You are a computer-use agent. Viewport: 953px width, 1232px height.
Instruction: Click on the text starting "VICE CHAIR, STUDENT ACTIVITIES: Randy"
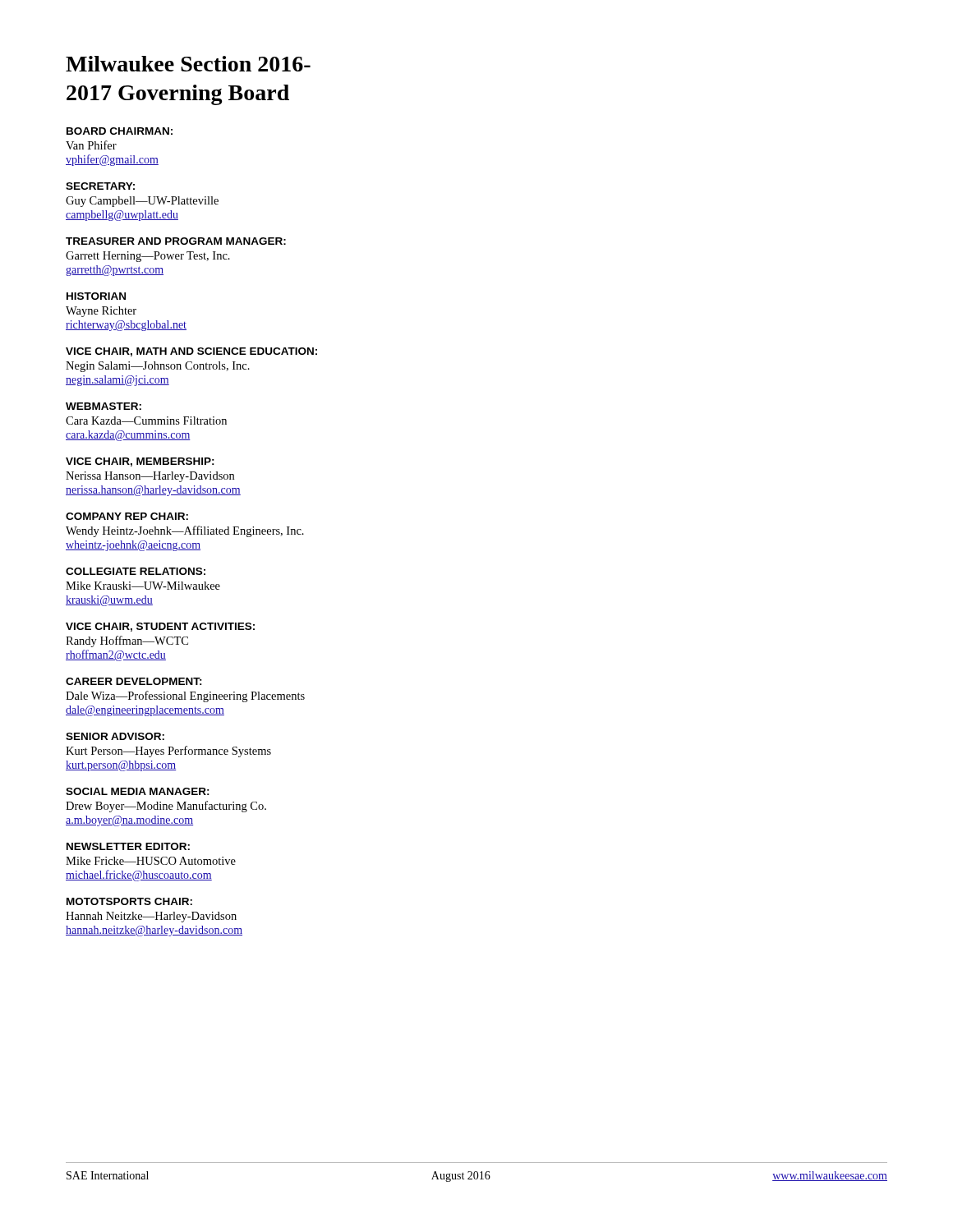(160, 627)
